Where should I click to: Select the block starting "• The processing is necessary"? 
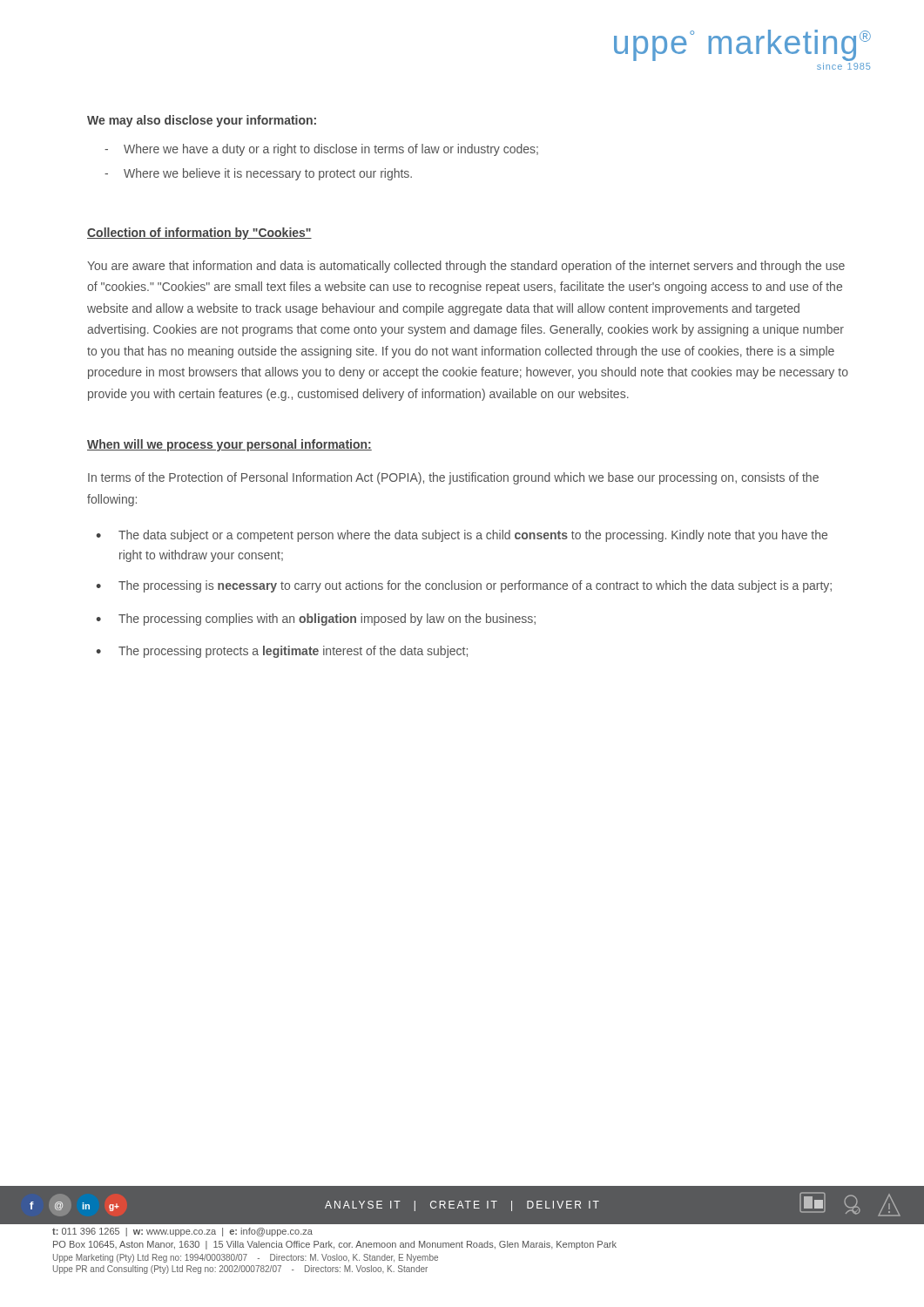point(464,587)
